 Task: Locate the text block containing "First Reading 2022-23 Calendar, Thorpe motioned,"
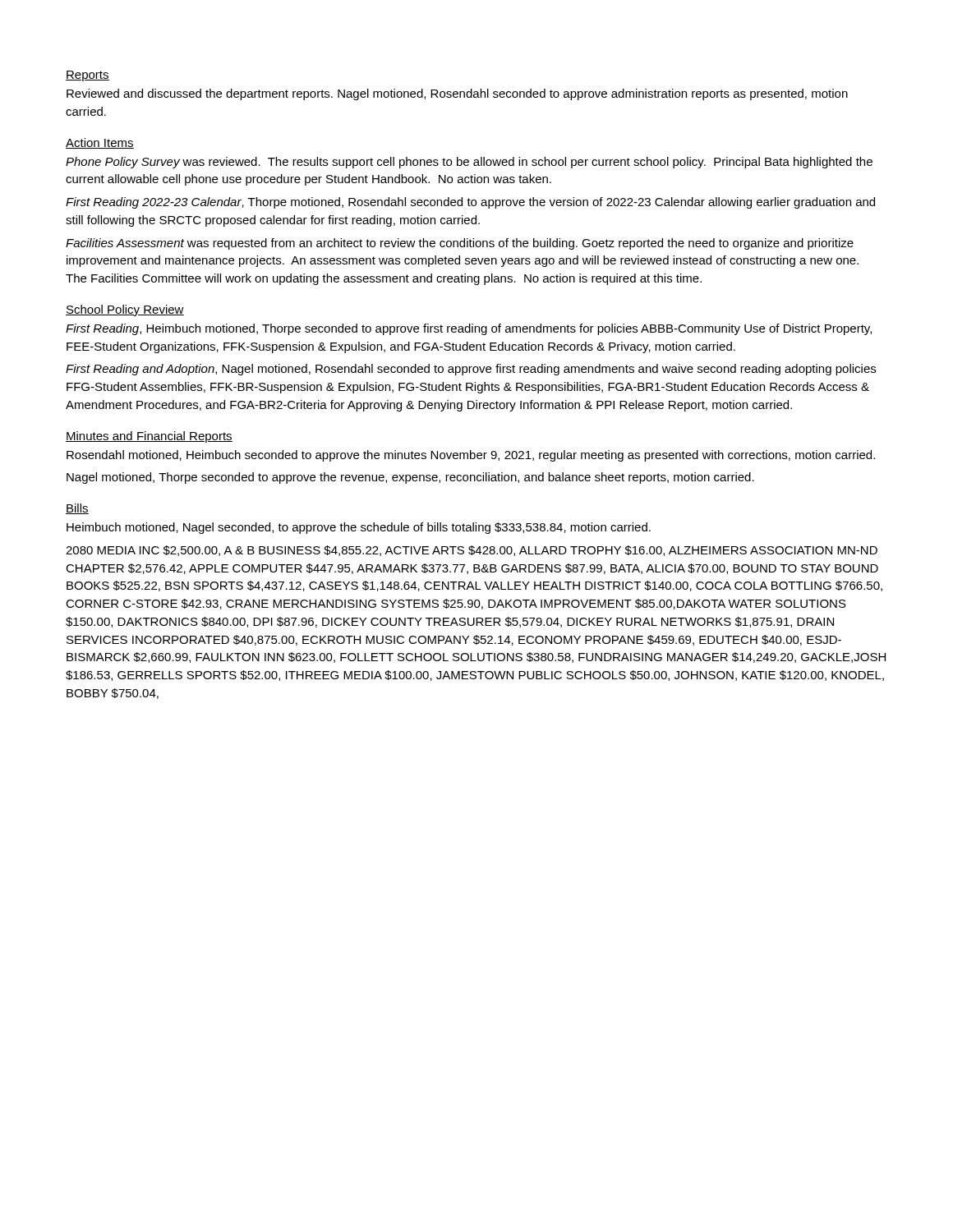(x=471, y=211)
